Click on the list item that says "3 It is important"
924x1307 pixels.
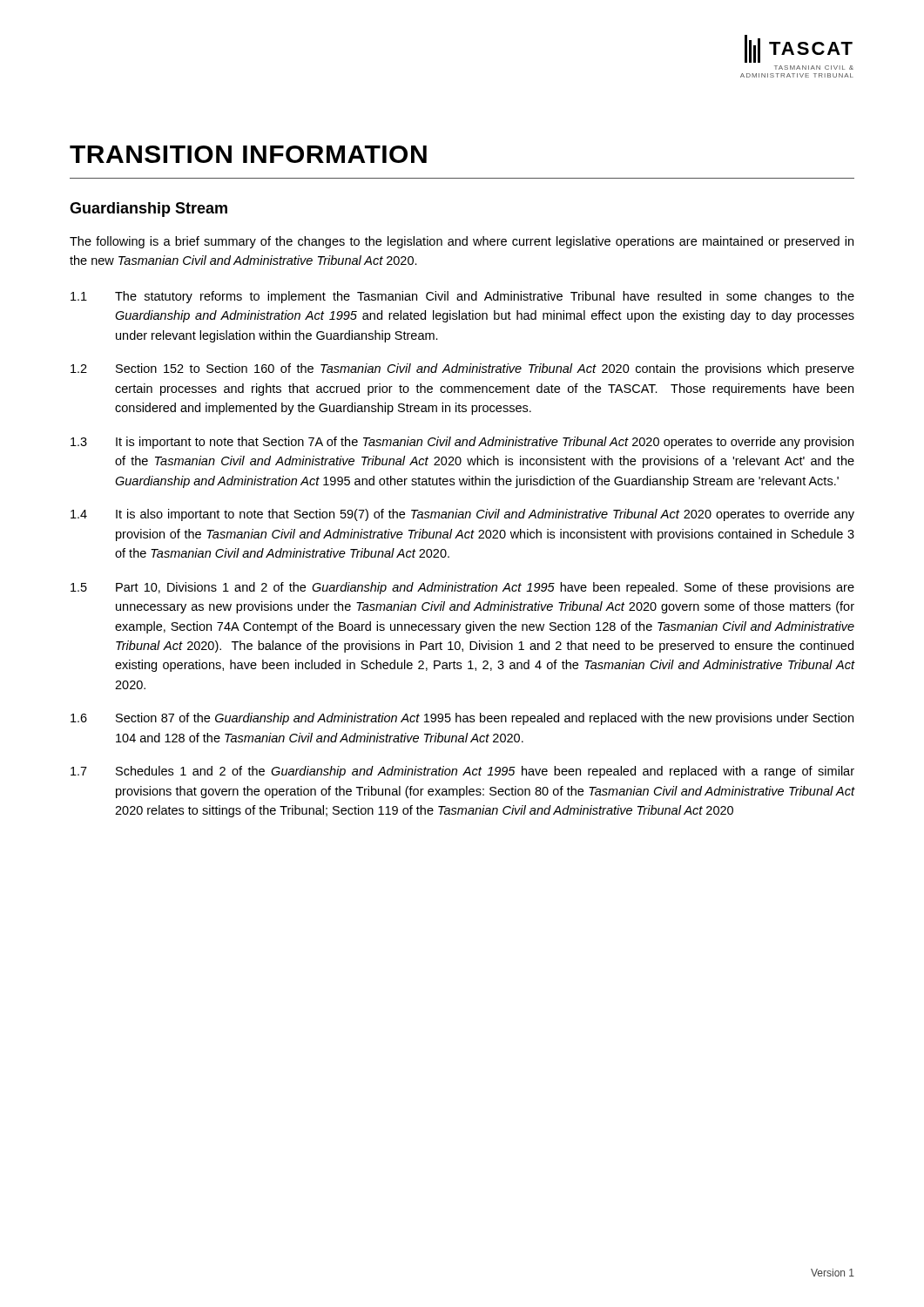[462, 461]
